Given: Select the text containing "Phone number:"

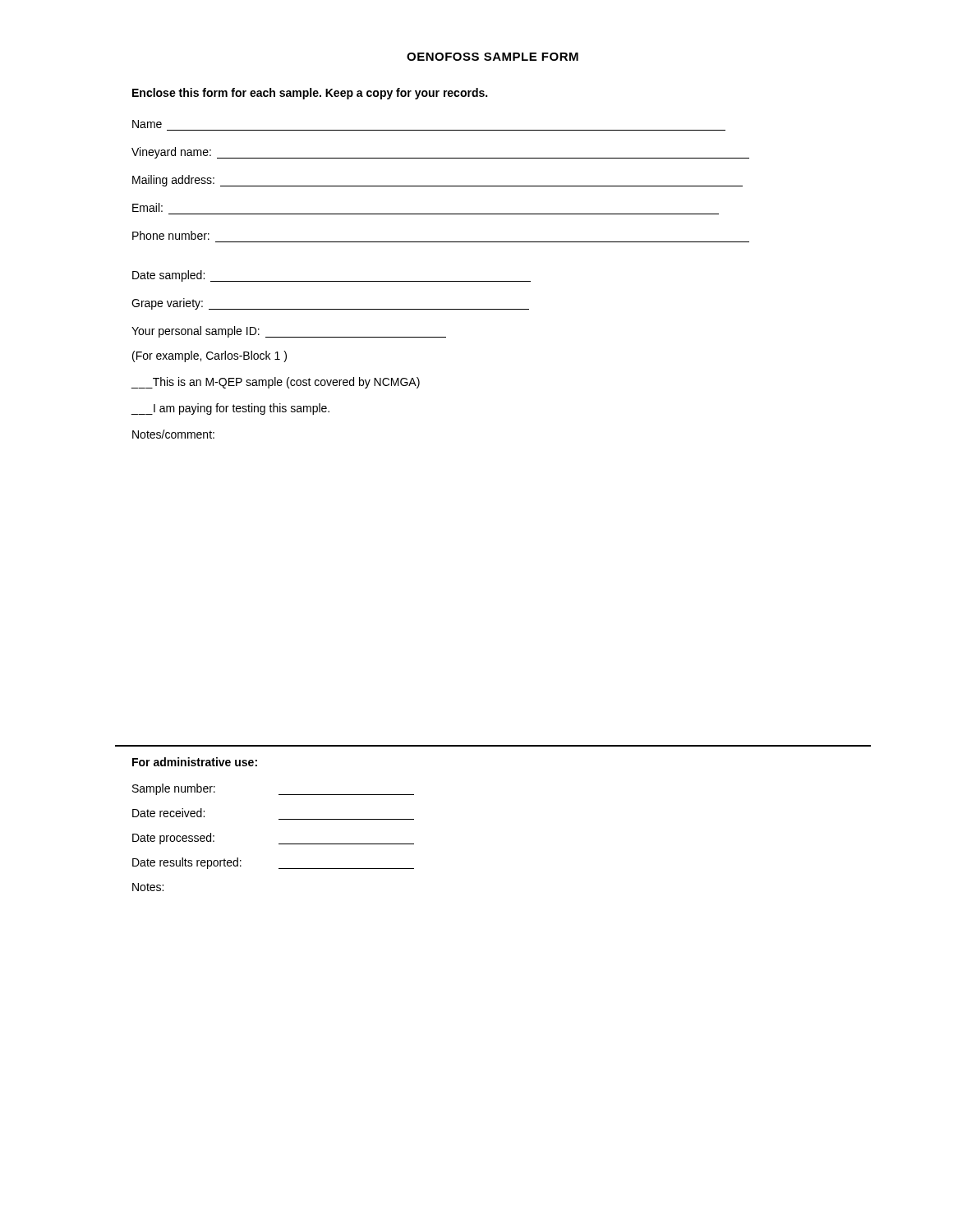Looking at the screenshot, I should click(440, 236).
